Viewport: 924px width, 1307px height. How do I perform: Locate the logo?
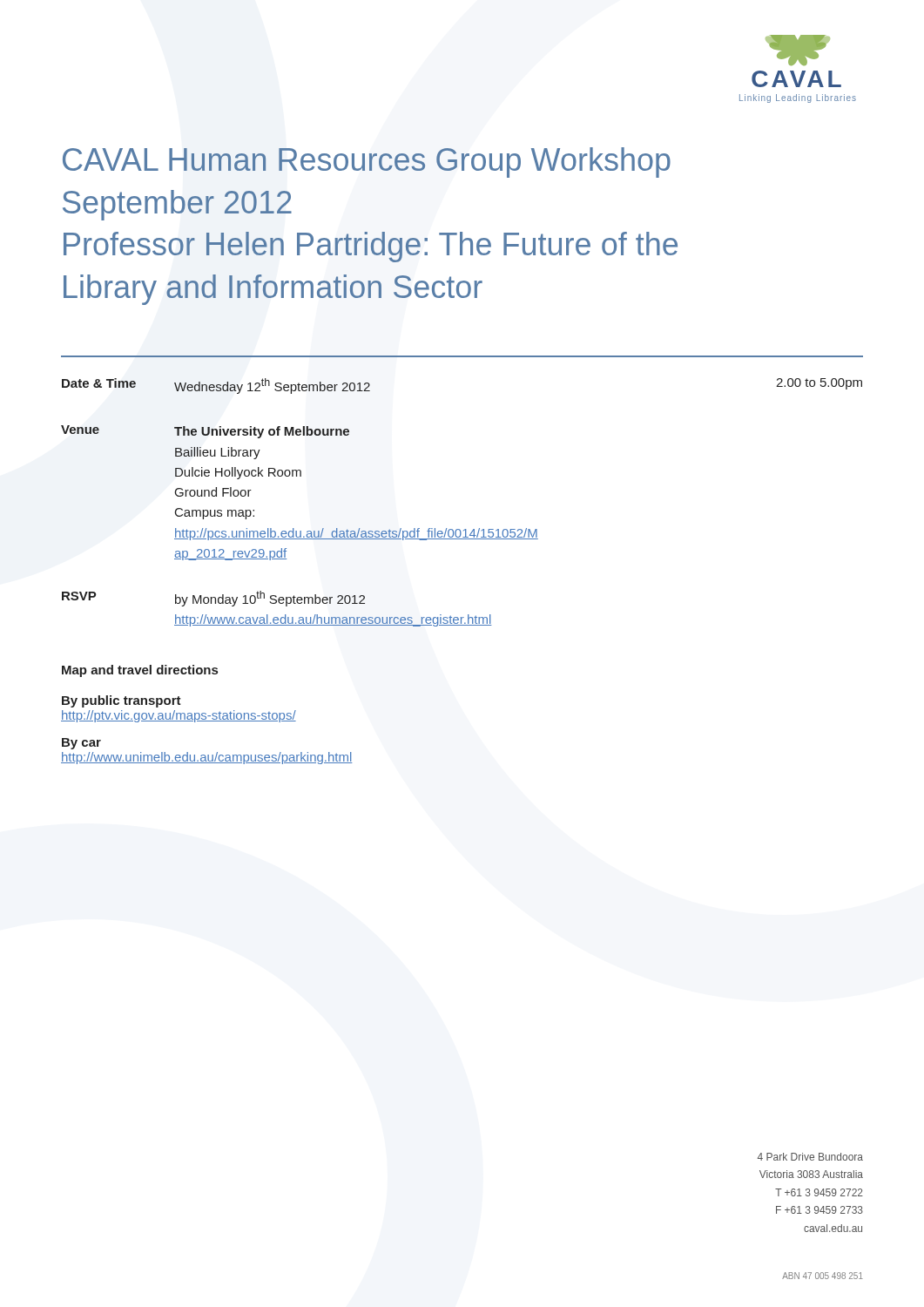click(798, 78)
